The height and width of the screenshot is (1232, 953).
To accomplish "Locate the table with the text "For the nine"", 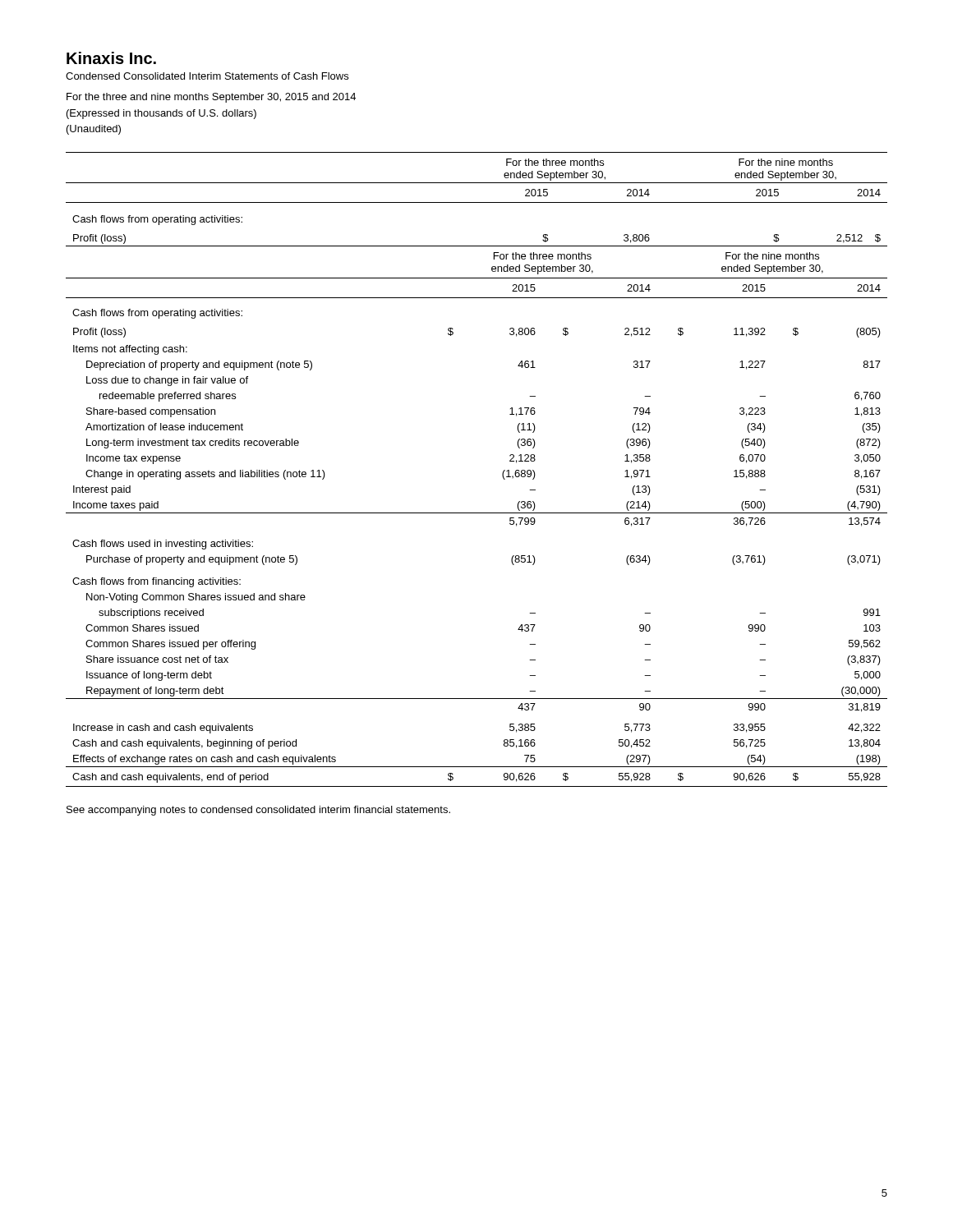I will coord(476,469).
